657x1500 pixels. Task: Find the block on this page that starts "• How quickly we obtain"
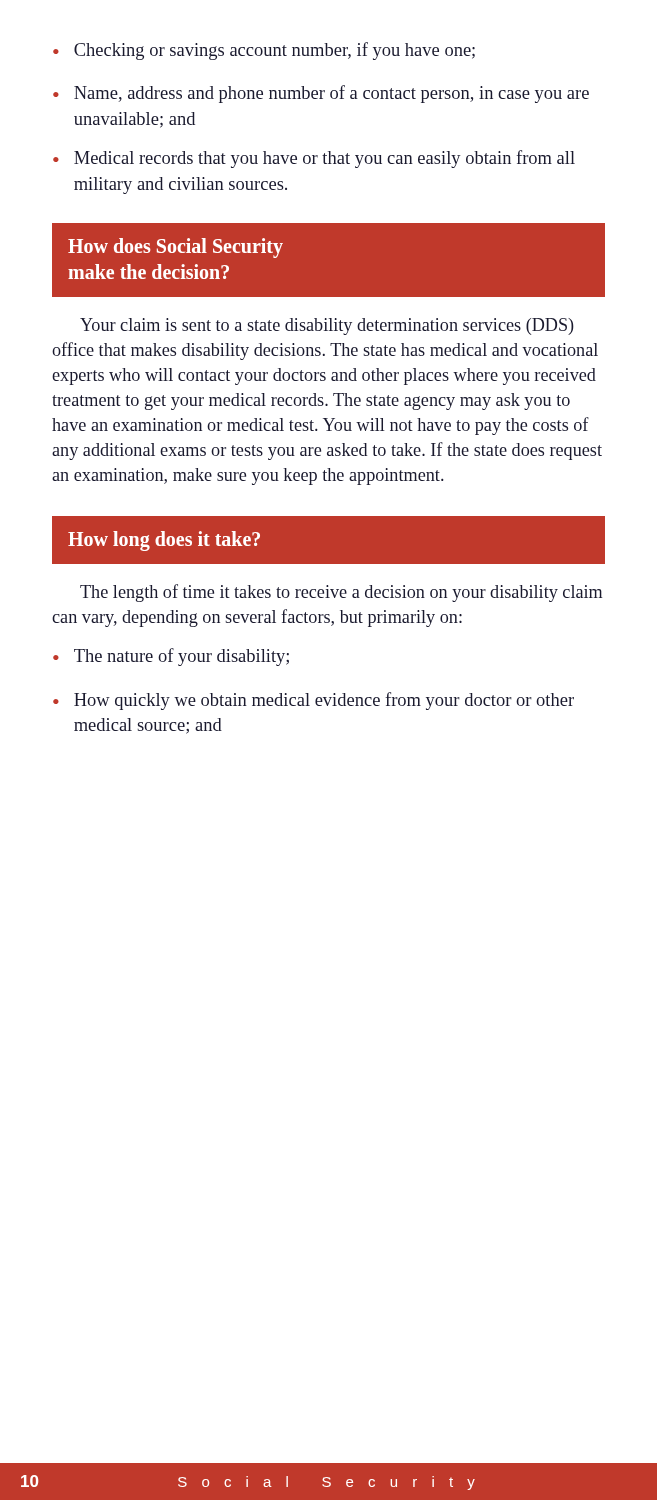(x=328, y=713)
